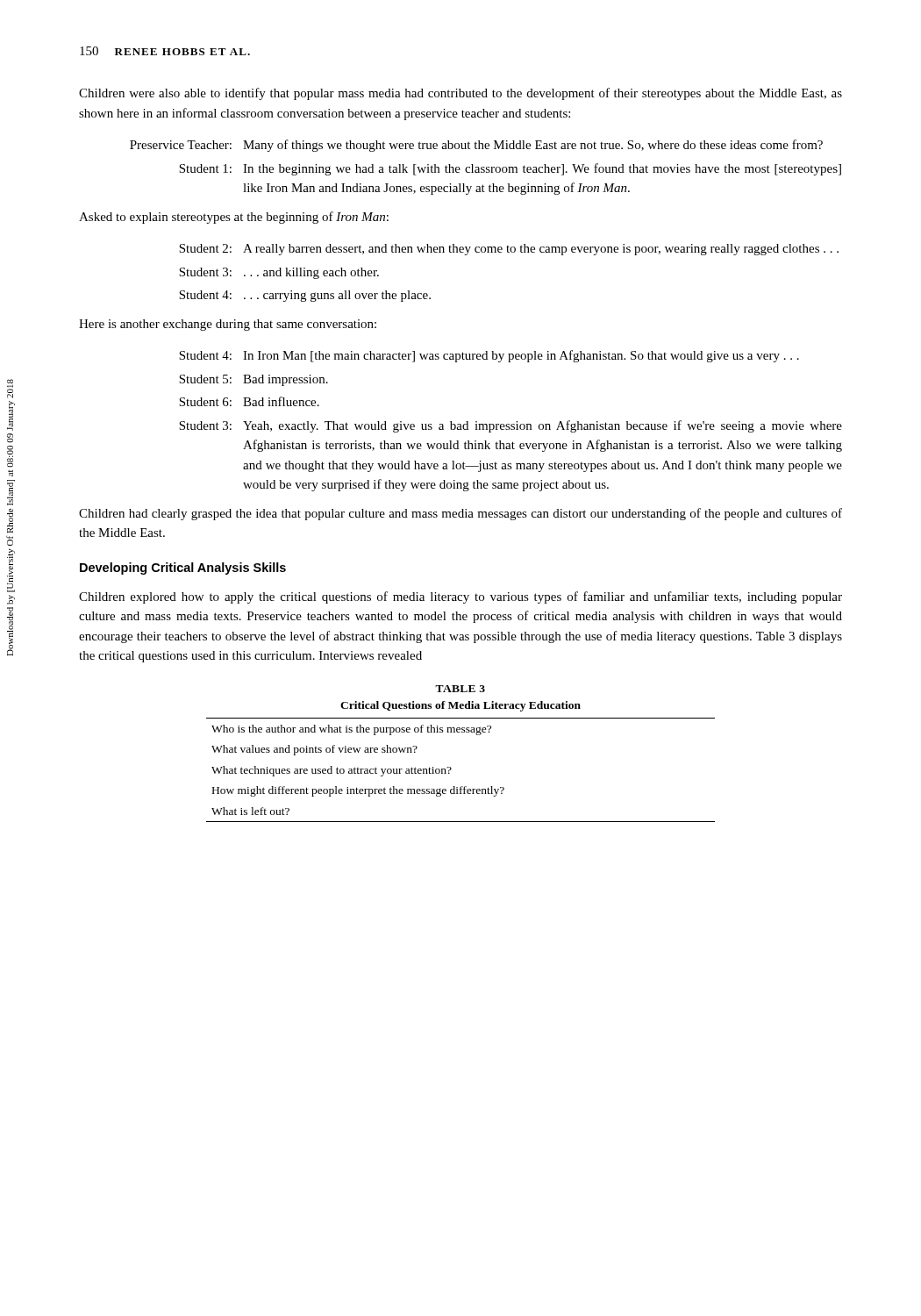Navigate to the region starting "Student 5: Bad impression."
This screenshot has height=1316, width=921.
[253, 380]
